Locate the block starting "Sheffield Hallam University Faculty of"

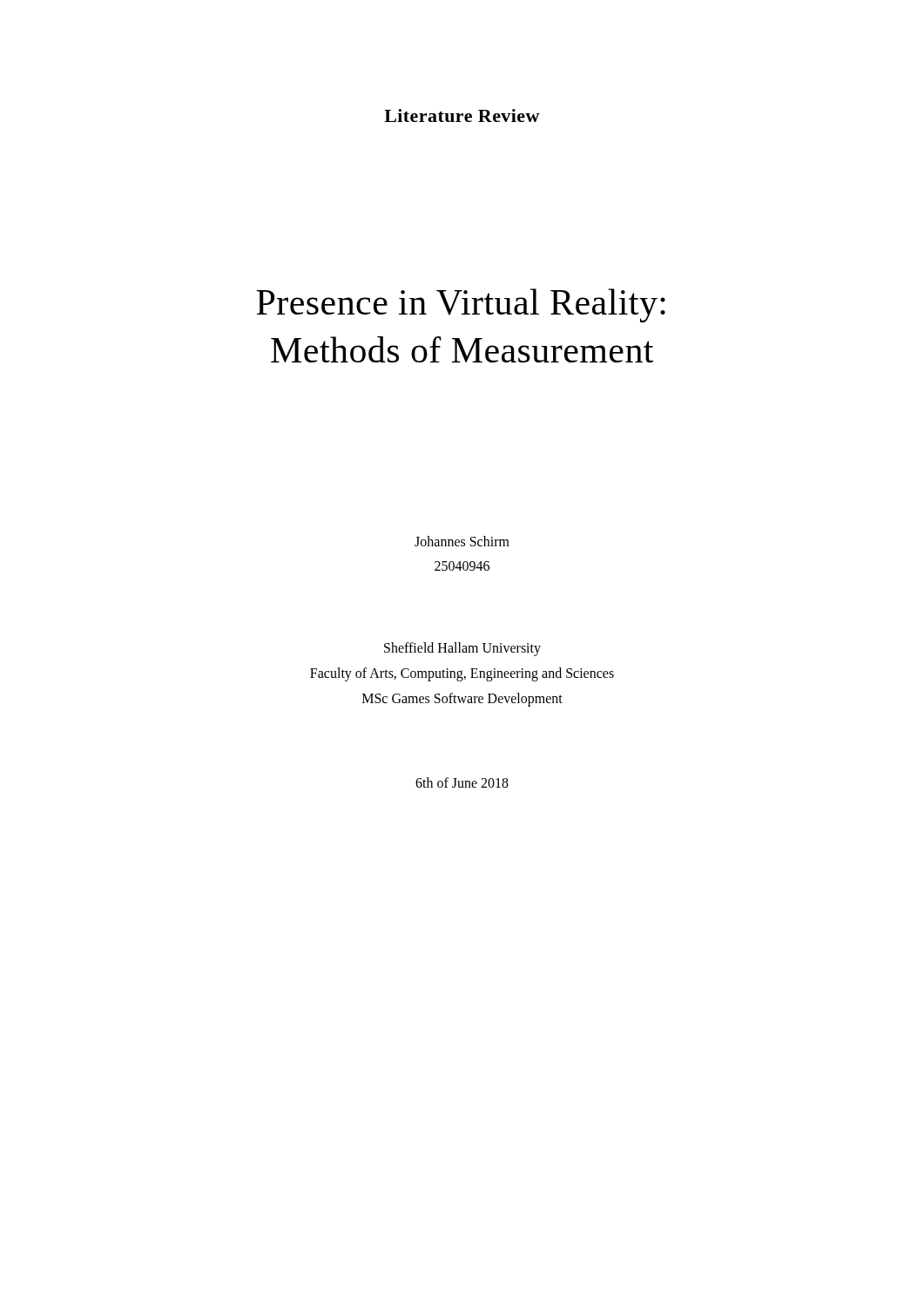tap(462, 673)
